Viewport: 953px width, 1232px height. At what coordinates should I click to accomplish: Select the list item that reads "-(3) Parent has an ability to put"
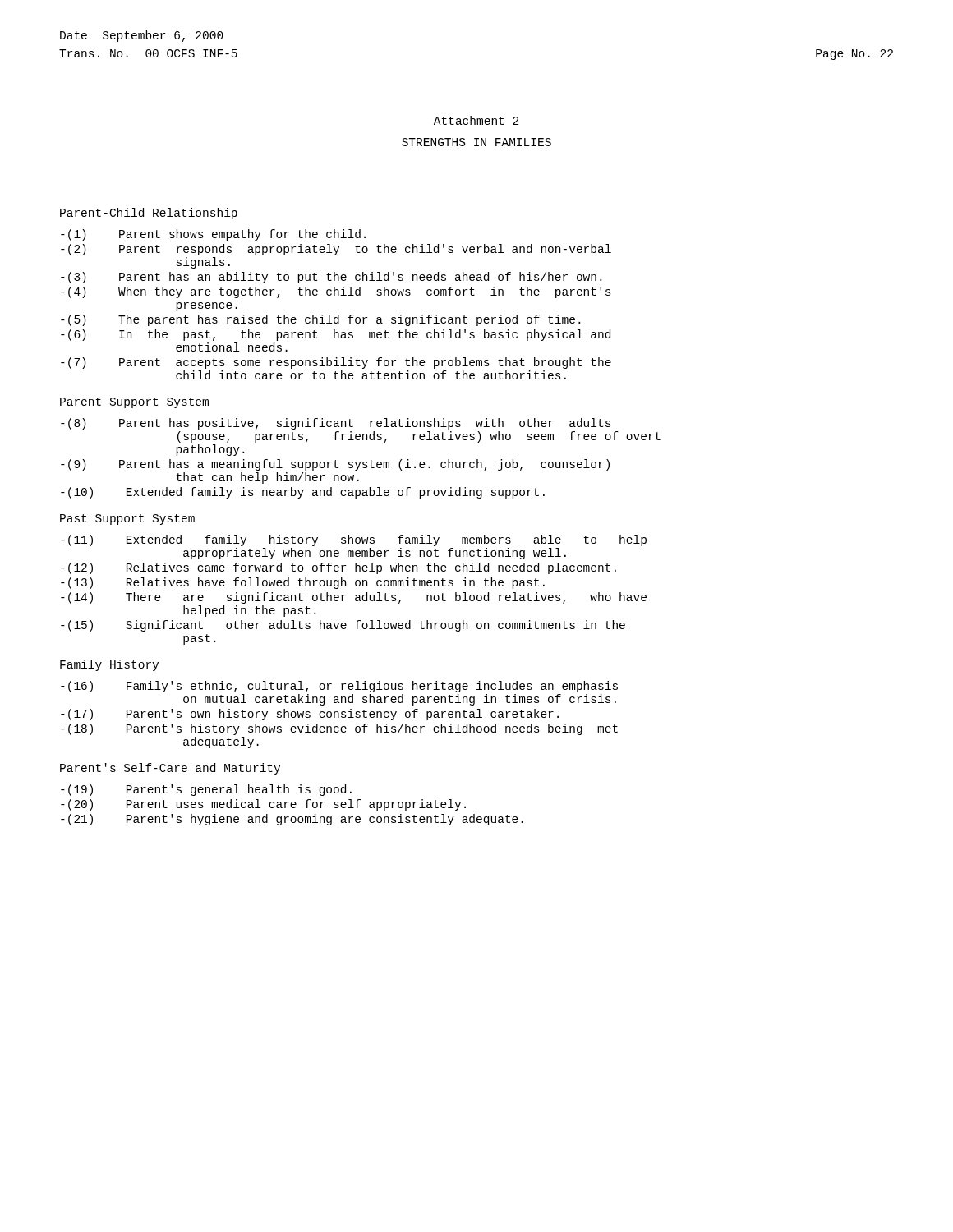click(x=476, y=278)
